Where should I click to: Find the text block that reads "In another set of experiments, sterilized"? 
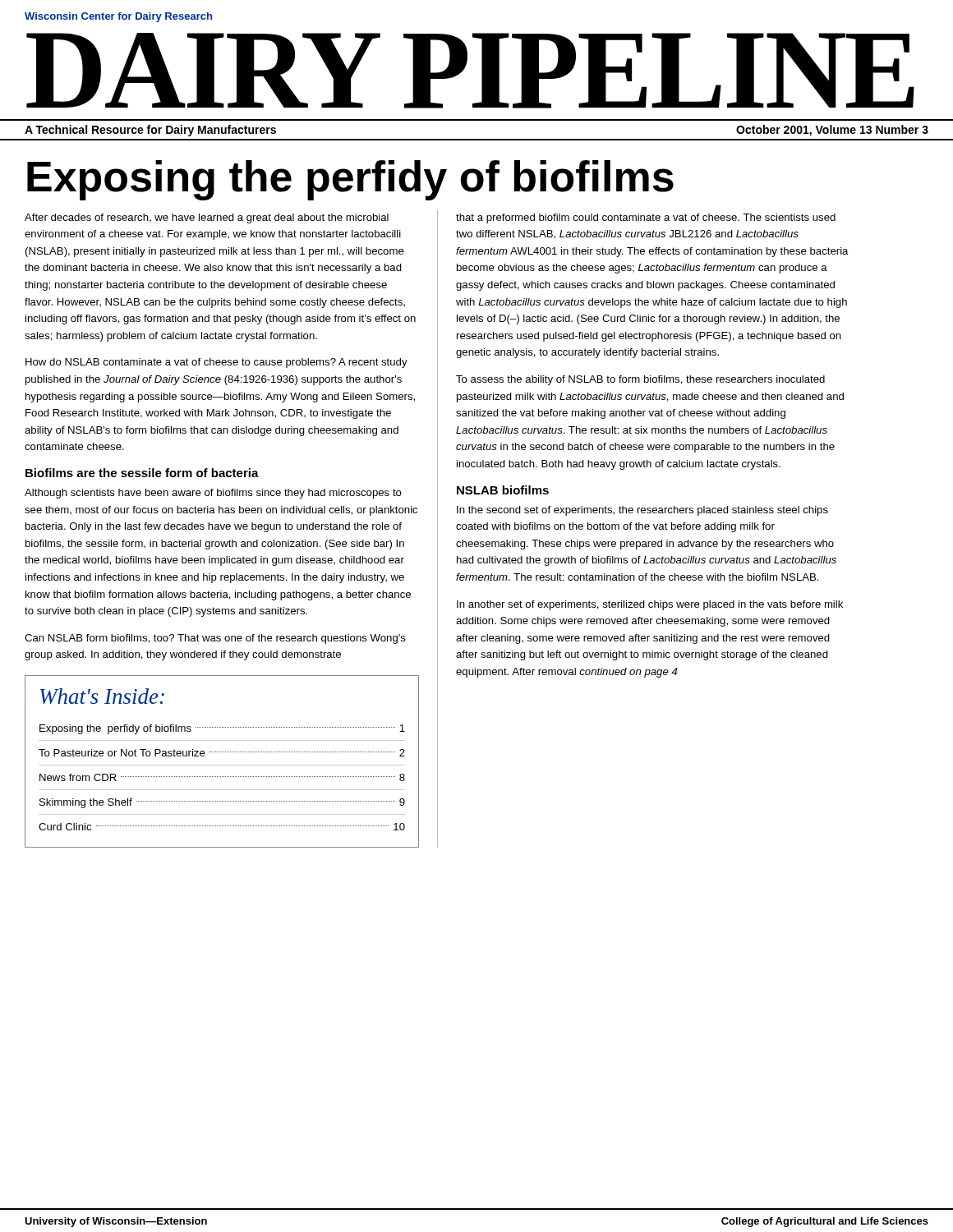[650, 637]
